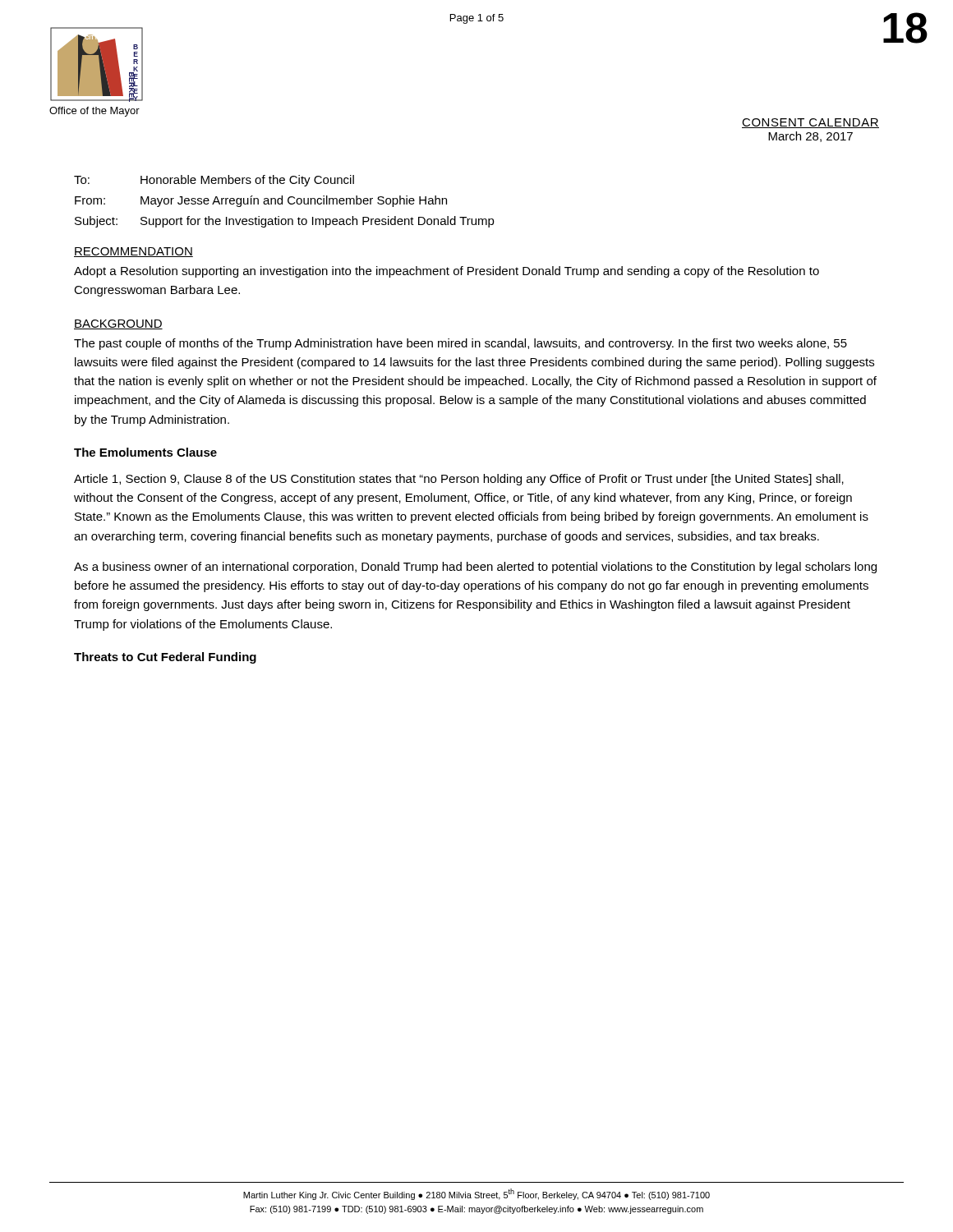Image resolution: width=953 pixels, height=1232 pixels.
Task: Locate the text starting "The Emoluments Clause"
Action: coord(146,452)
